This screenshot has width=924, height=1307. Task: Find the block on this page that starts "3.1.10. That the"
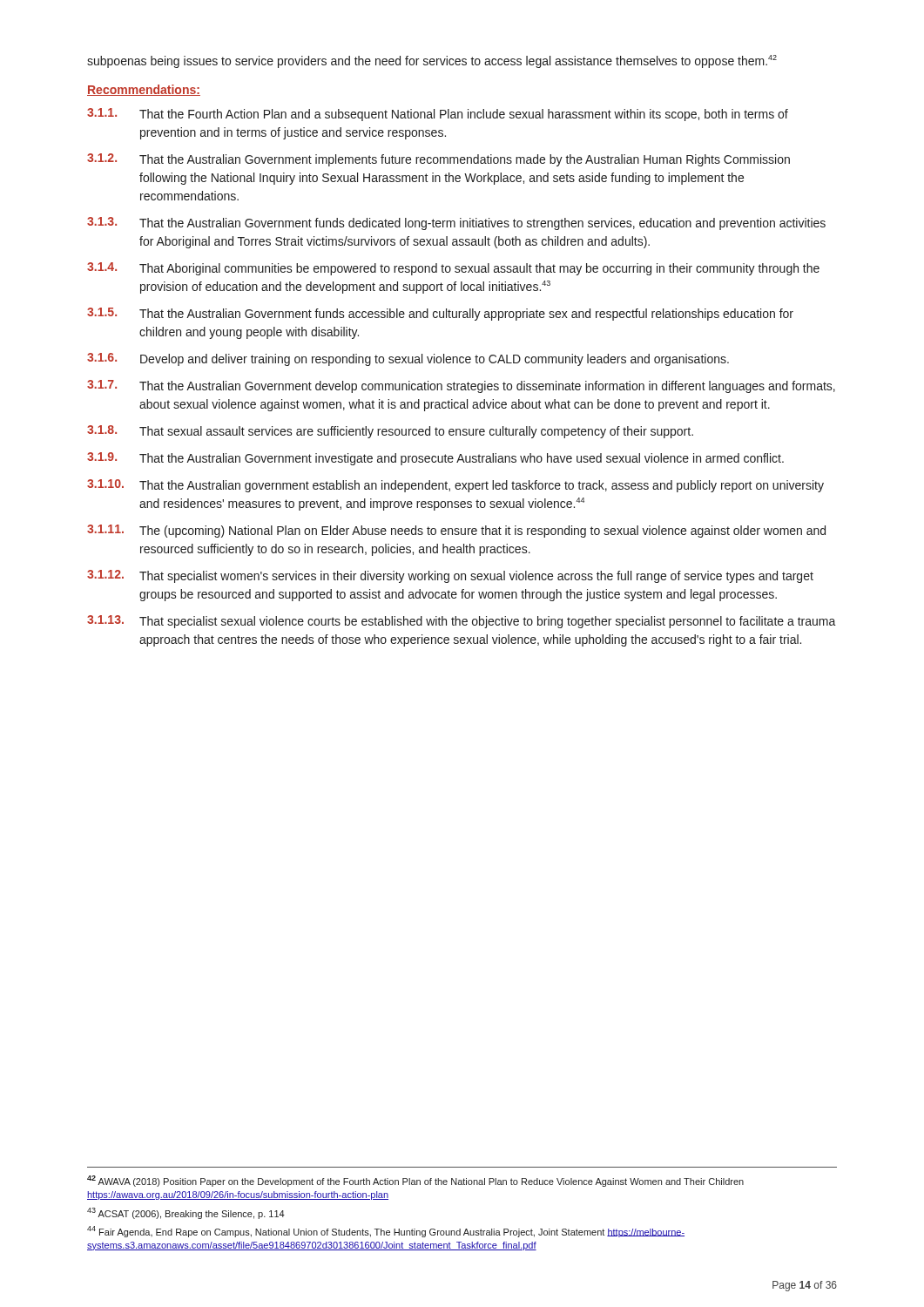click(x=462, y=495)
